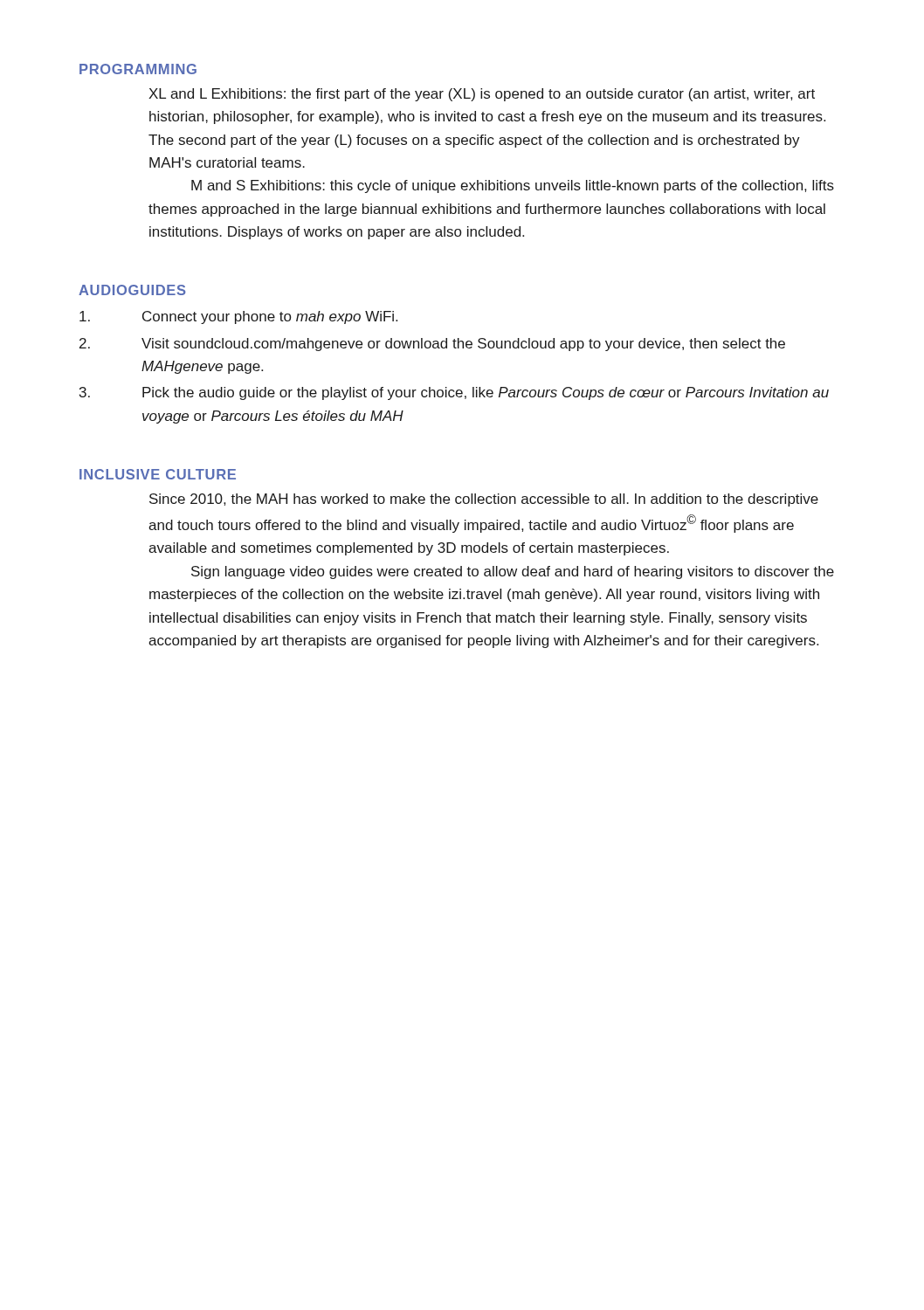Find "INCLUSIVE CULTURE" on this page
This screenshot has width=924, height=1310.
point(158,474)
